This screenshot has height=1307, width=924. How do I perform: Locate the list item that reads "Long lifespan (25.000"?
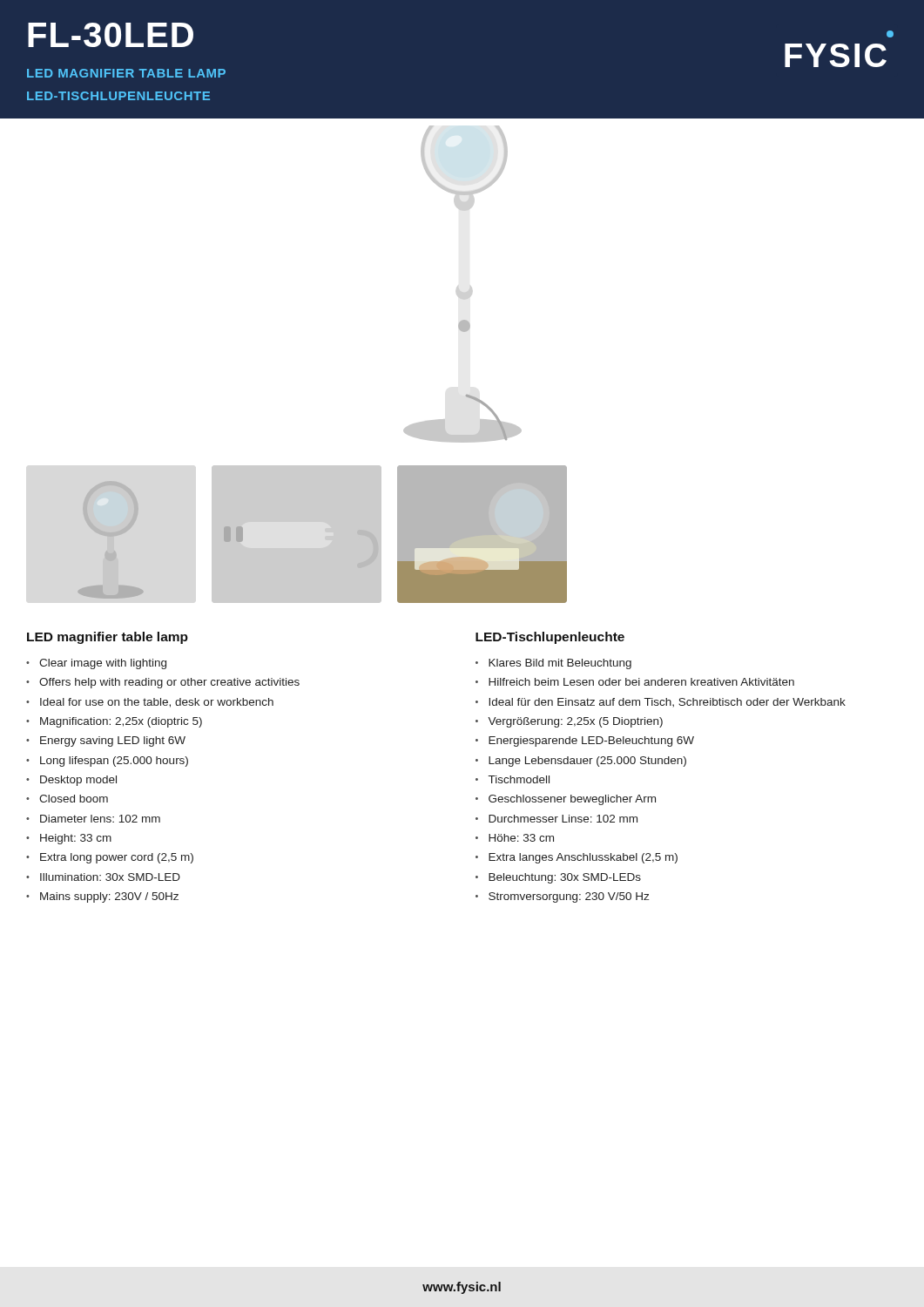click(x=114, y=760)
